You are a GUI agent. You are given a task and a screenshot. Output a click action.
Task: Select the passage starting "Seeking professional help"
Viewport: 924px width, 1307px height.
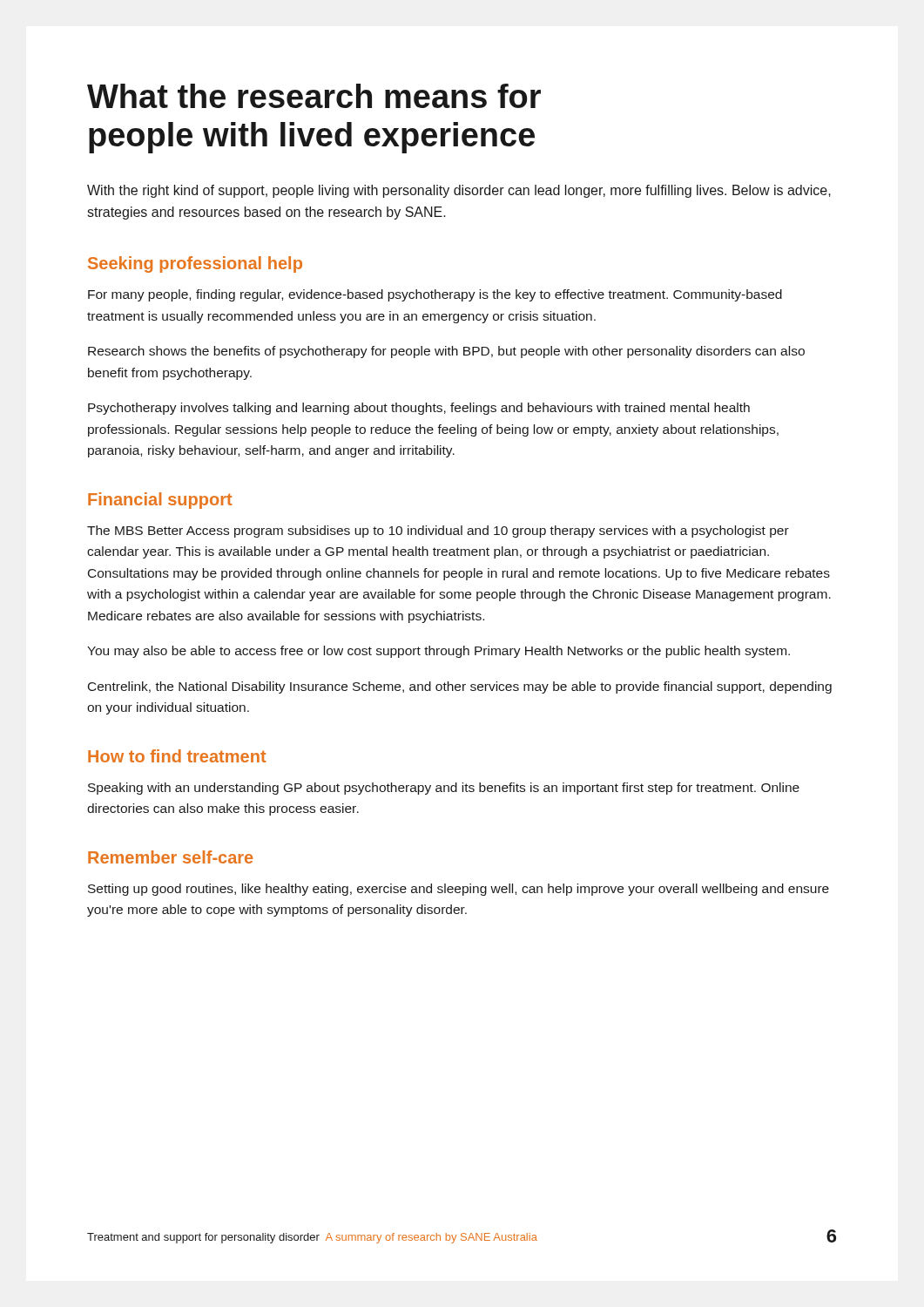pos(195,263)
